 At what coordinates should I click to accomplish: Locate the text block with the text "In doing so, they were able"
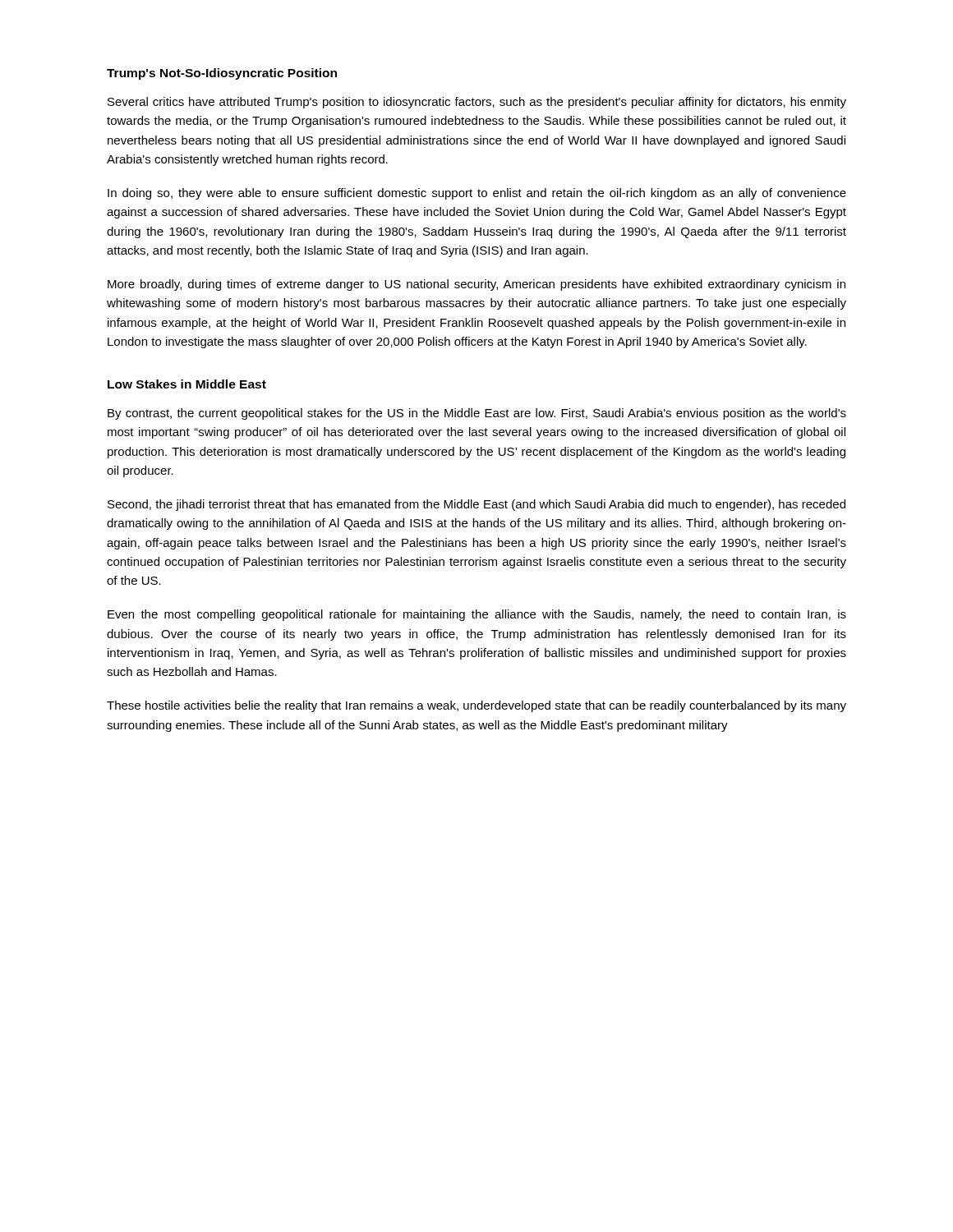pyautogui.click(x=476, y=221)
